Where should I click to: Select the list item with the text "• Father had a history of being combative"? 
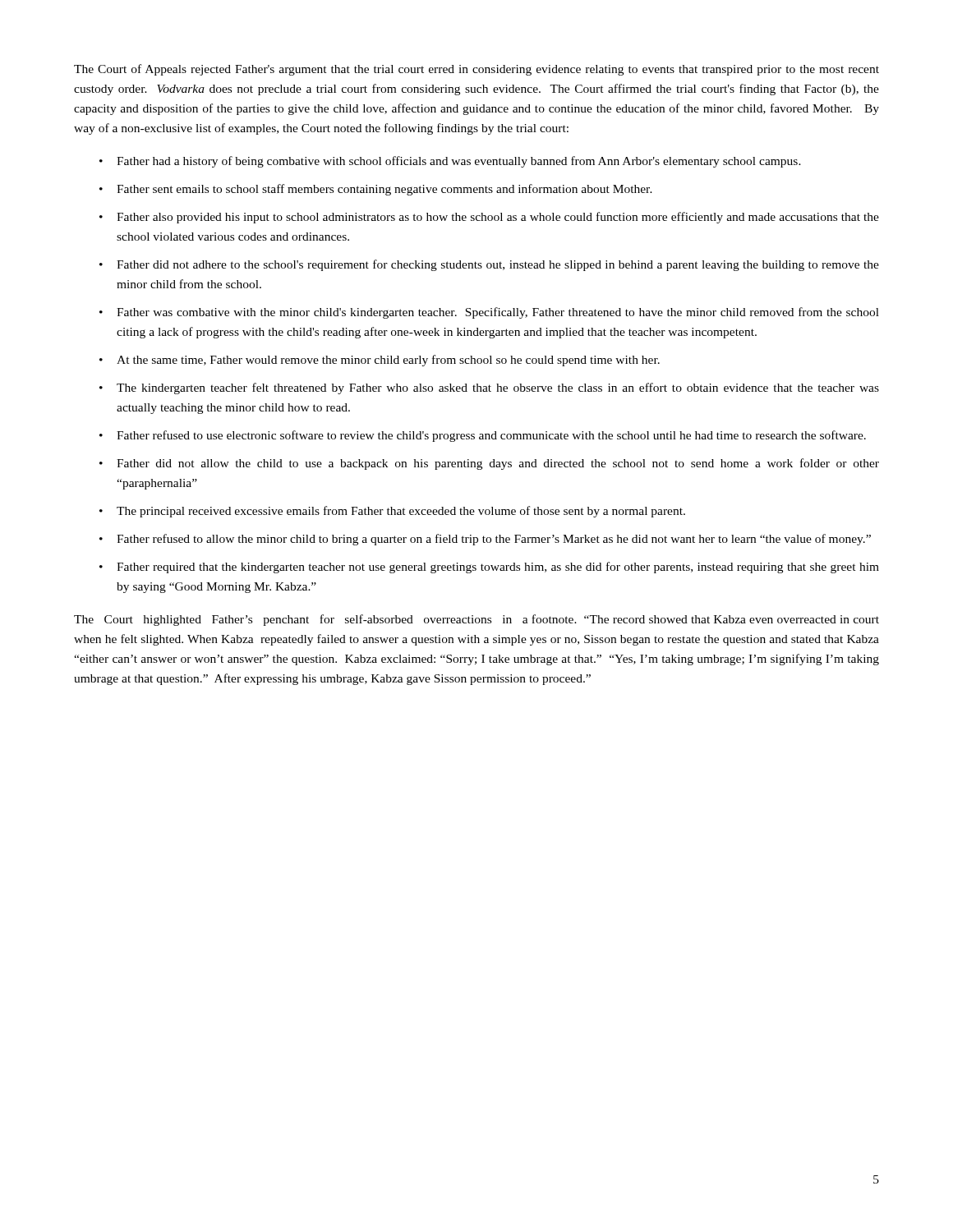click(489, 161)
